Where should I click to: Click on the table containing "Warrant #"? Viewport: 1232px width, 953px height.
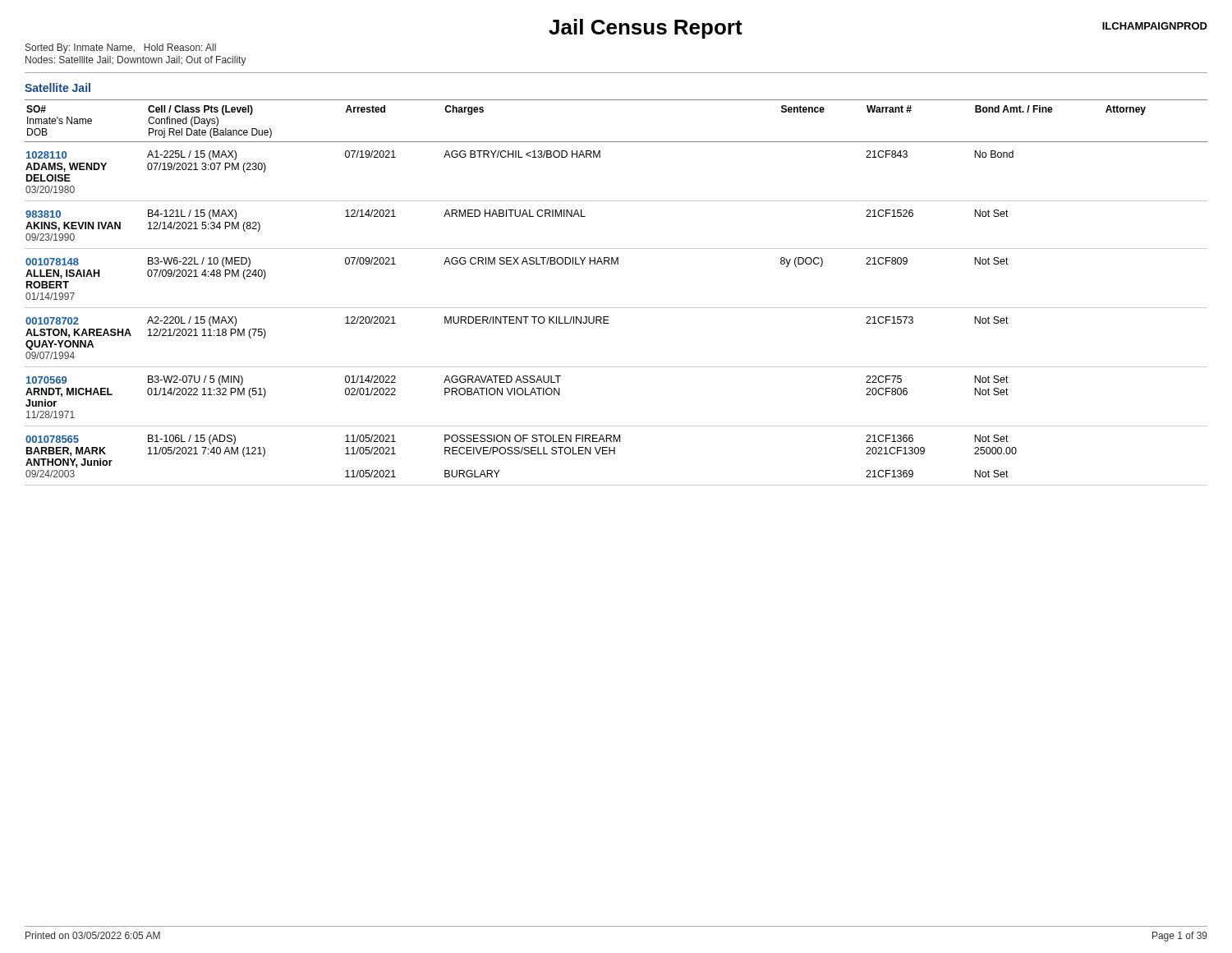[x=616, y=292]
